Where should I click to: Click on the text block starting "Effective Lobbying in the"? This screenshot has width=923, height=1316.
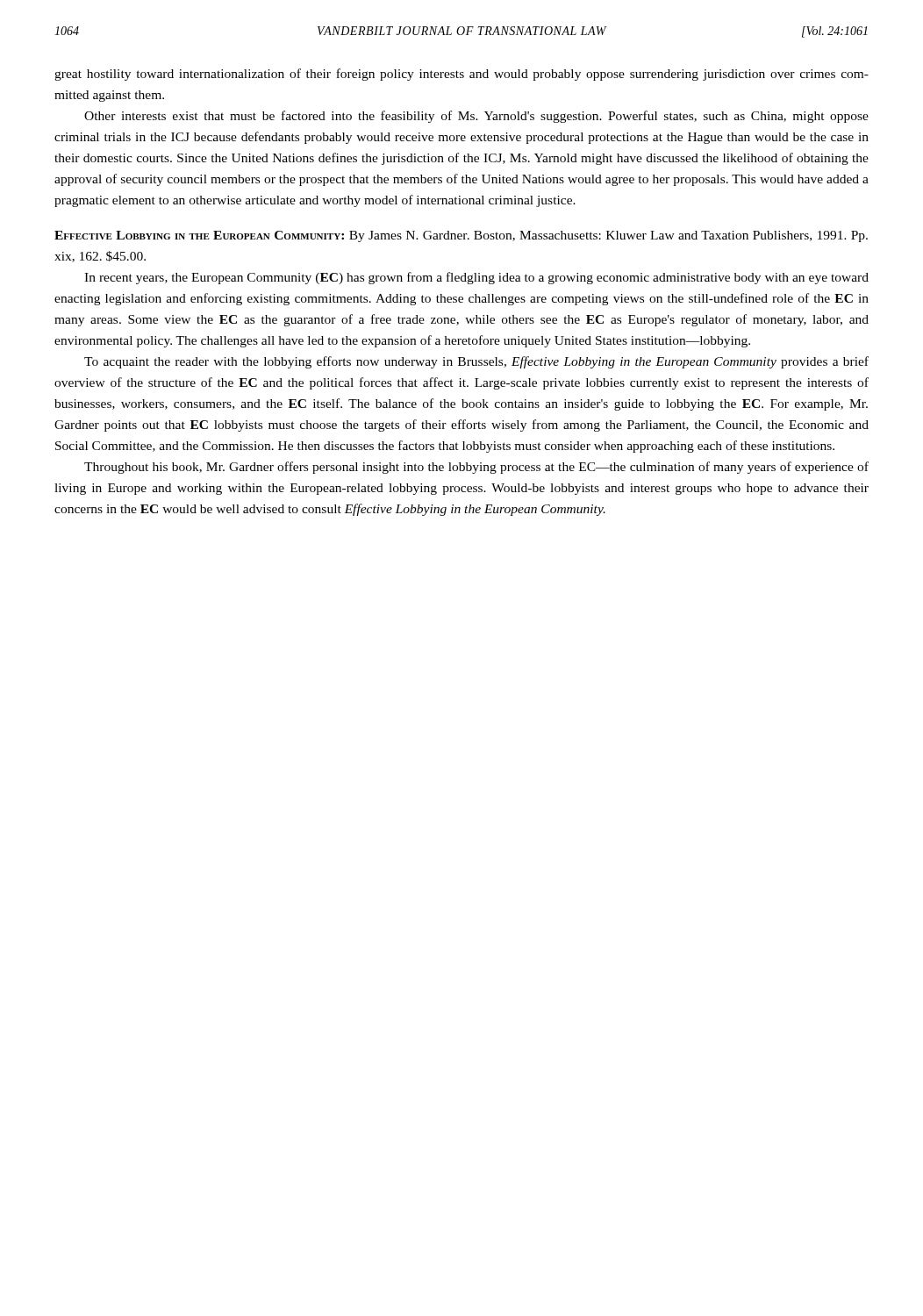click(x=462, y=246)
